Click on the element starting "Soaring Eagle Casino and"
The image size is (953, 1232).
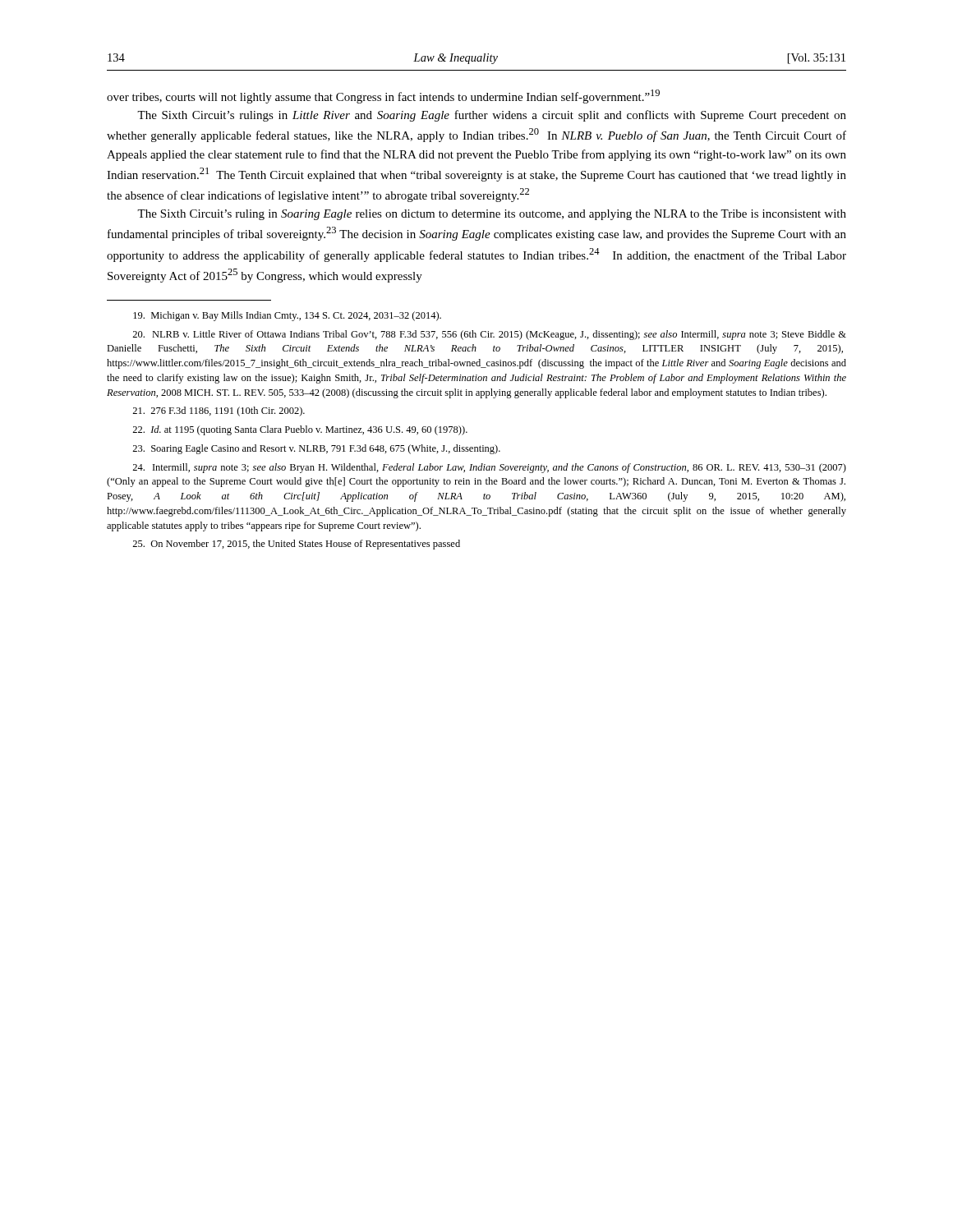pos(317,448)
